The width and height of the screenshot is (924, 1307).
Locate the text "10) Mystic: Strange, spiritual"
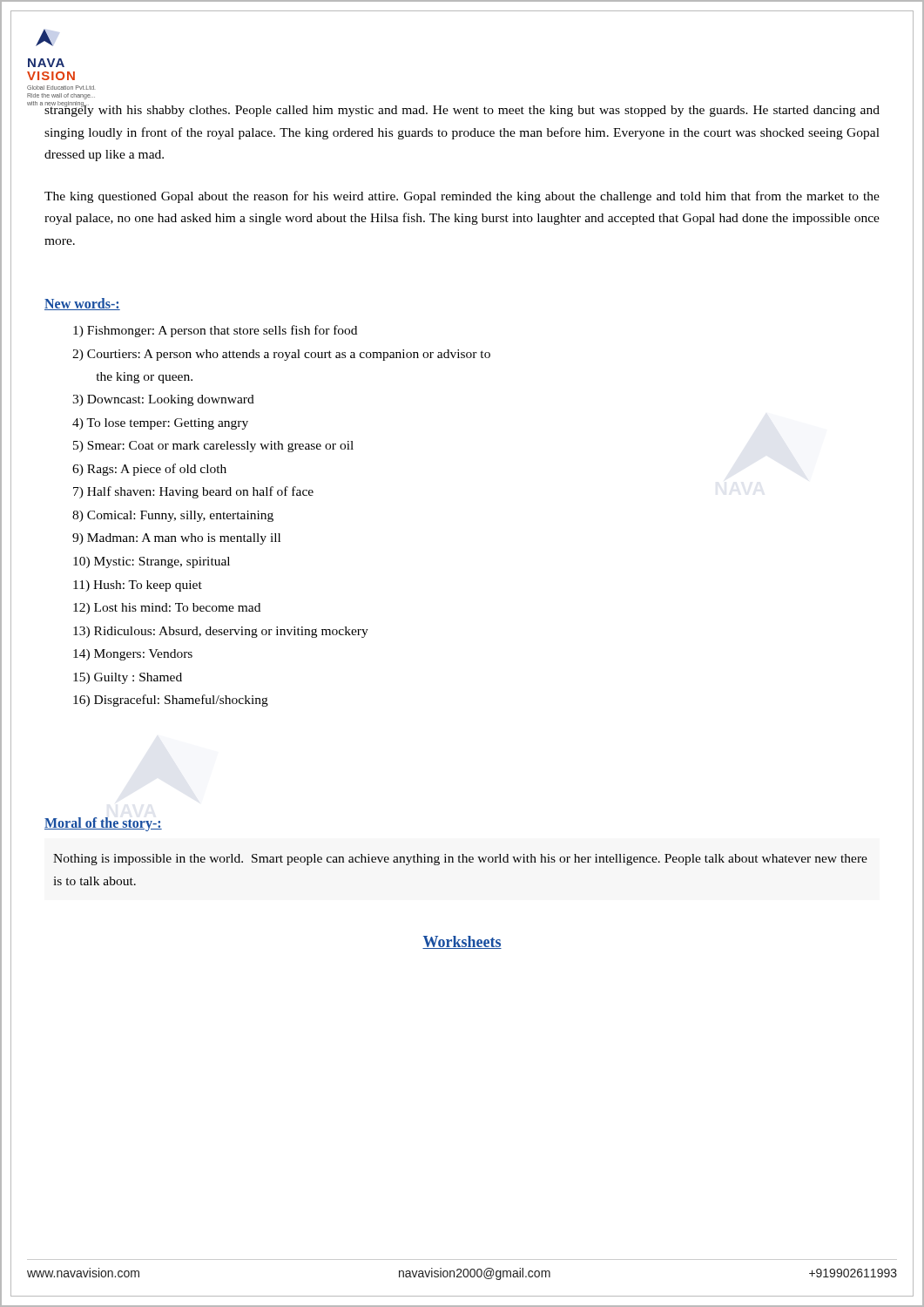click(x=151, y=561)
